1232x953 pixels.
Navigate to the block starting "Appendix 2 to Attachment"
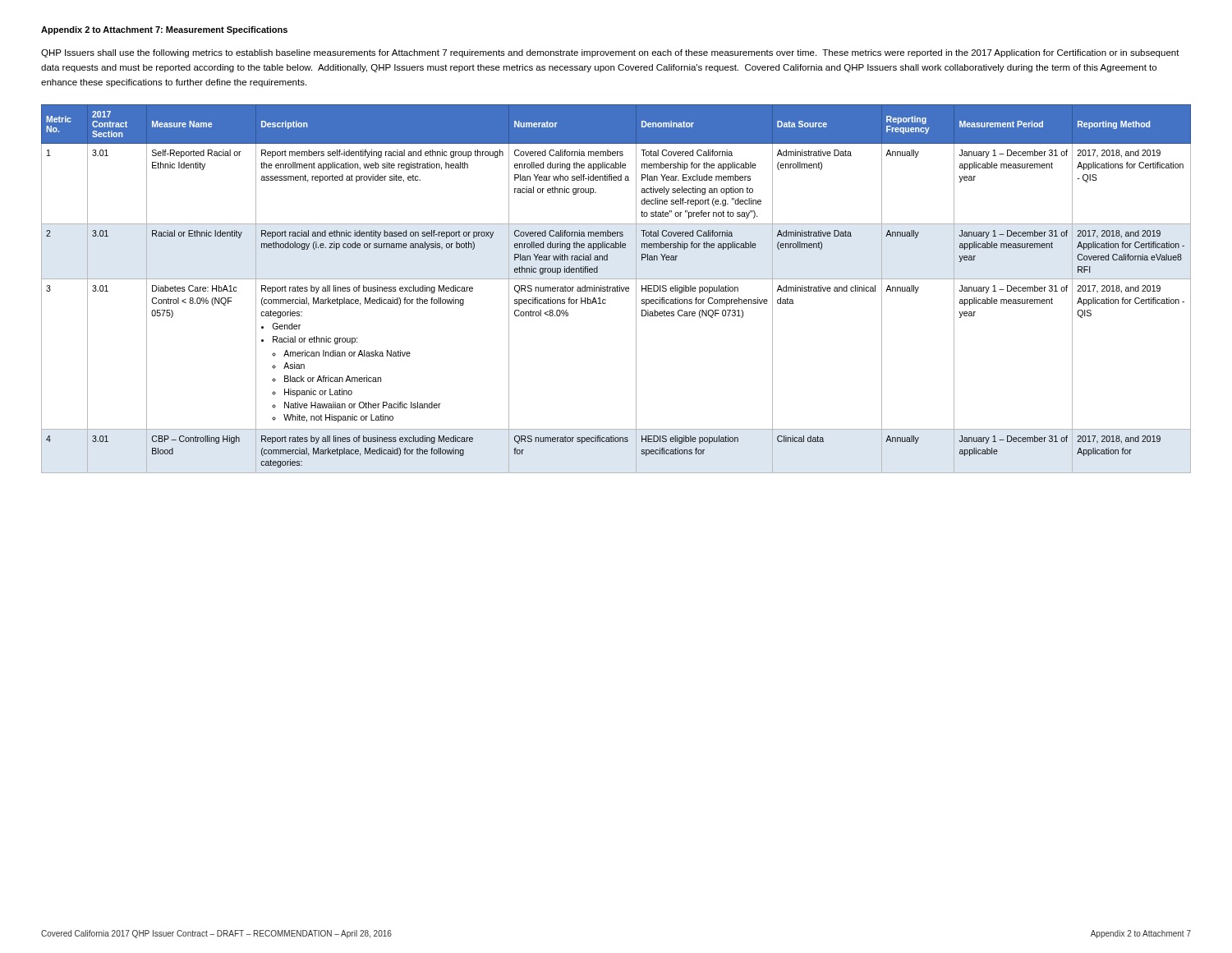164,30
